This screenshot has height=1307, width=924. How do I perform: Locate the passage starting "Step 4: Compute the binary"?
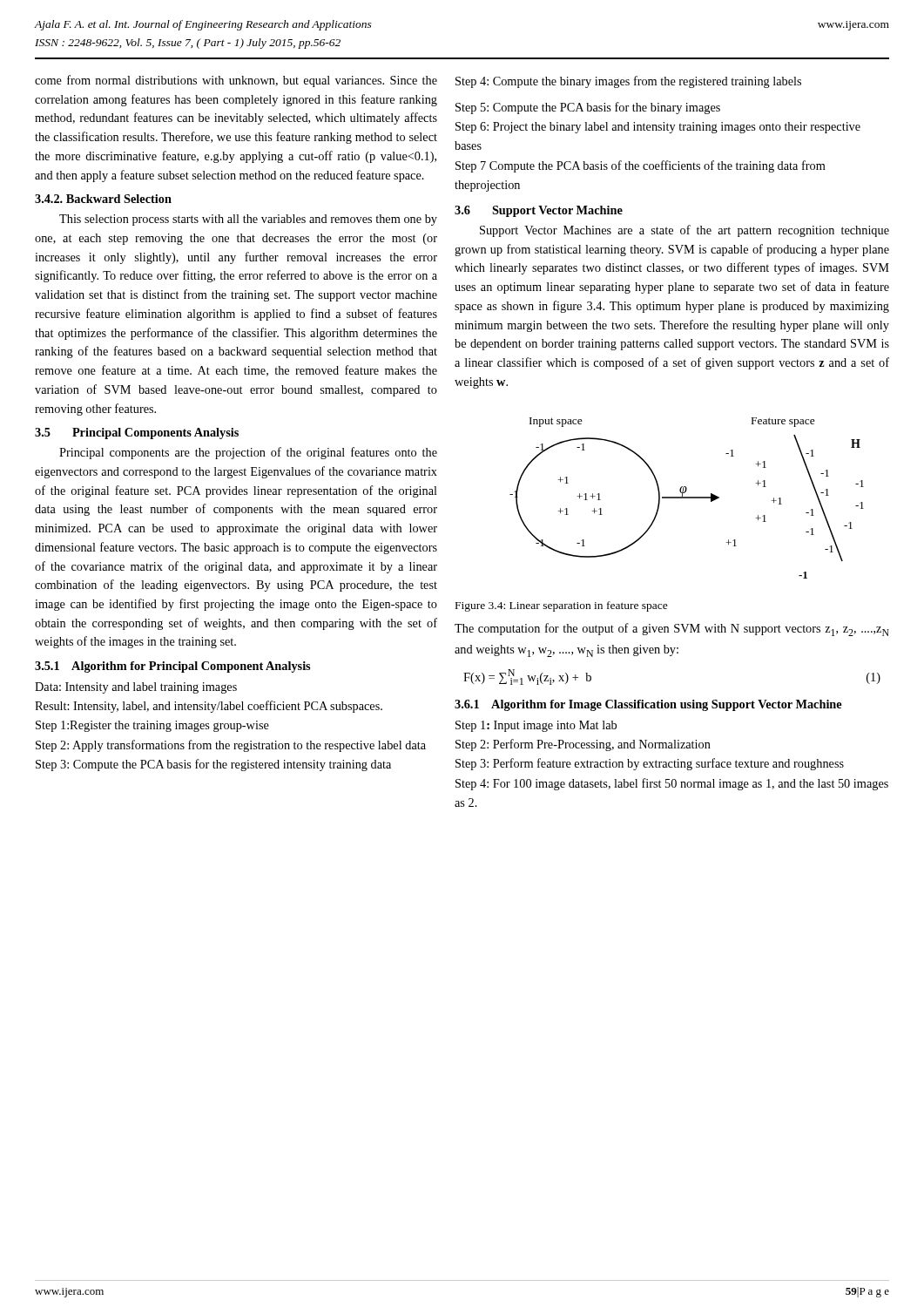pyautogui.click(x=628, y=81)
